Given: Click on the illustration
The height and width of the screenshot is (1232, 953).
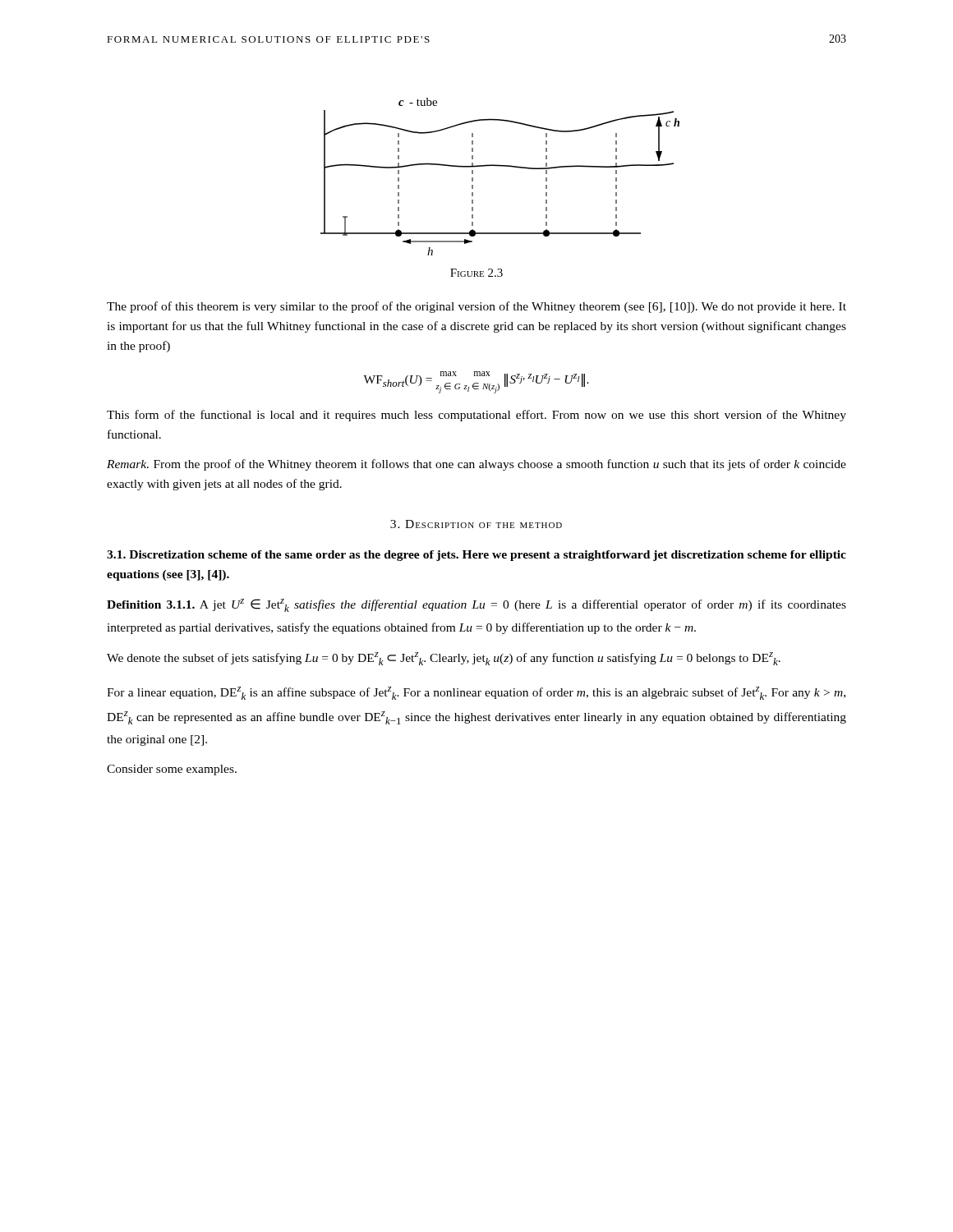Looking at the screenshot, I should tap(476, 161).
